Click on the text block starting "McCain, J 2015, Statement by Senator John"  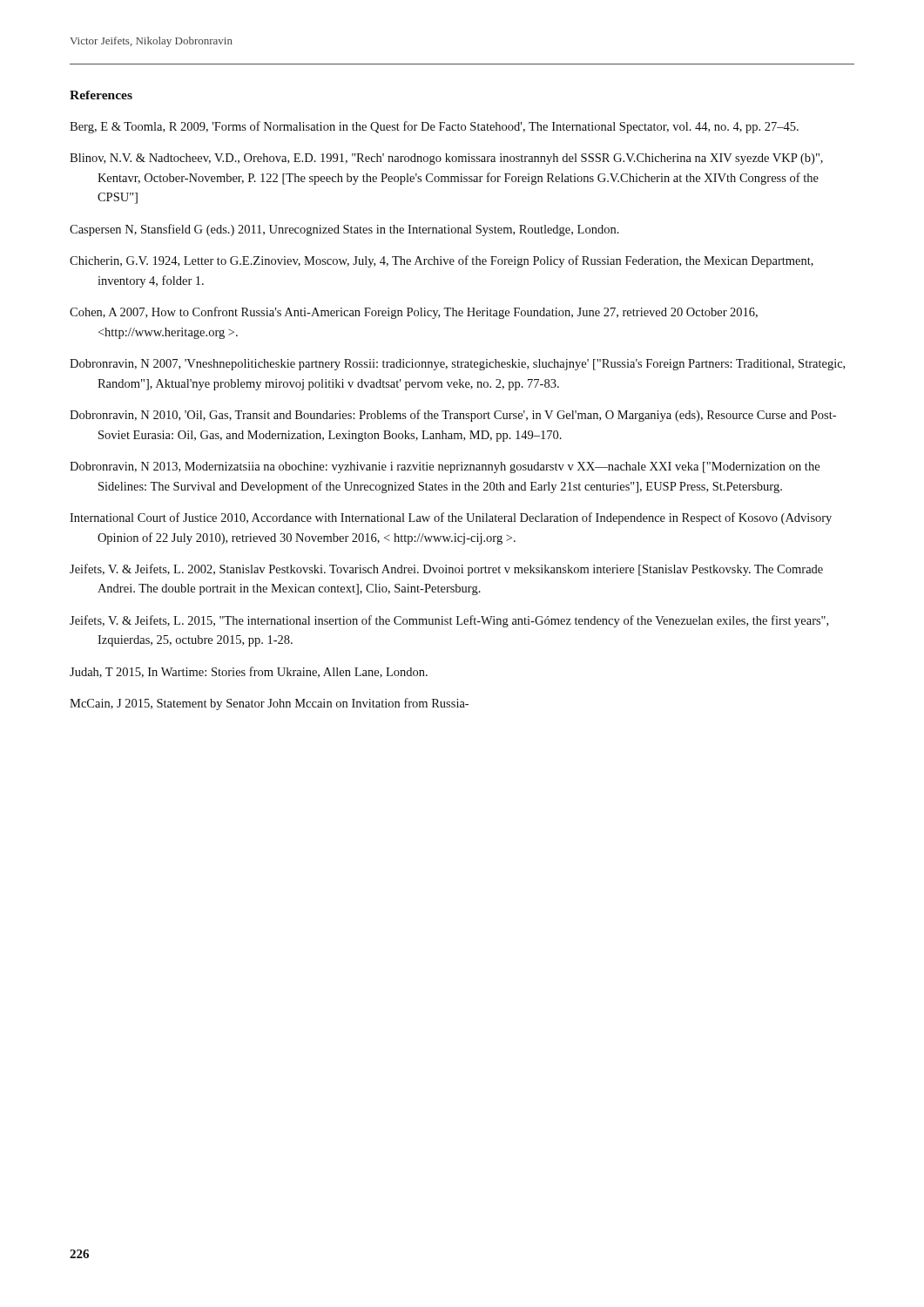coord(269,704)
